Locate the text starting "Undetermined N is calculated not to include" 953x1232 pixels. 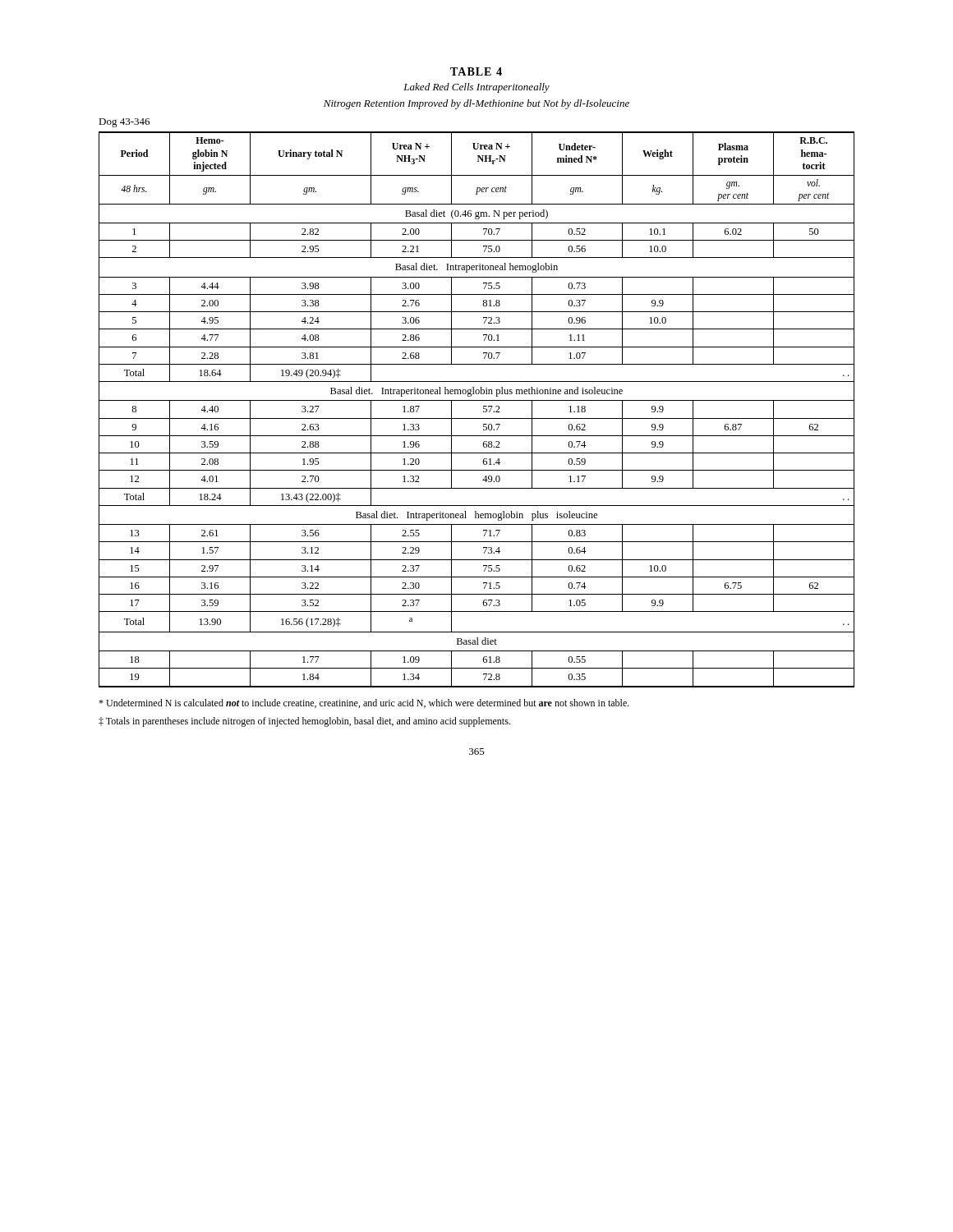pyautogui.click(x=364, y=703)
